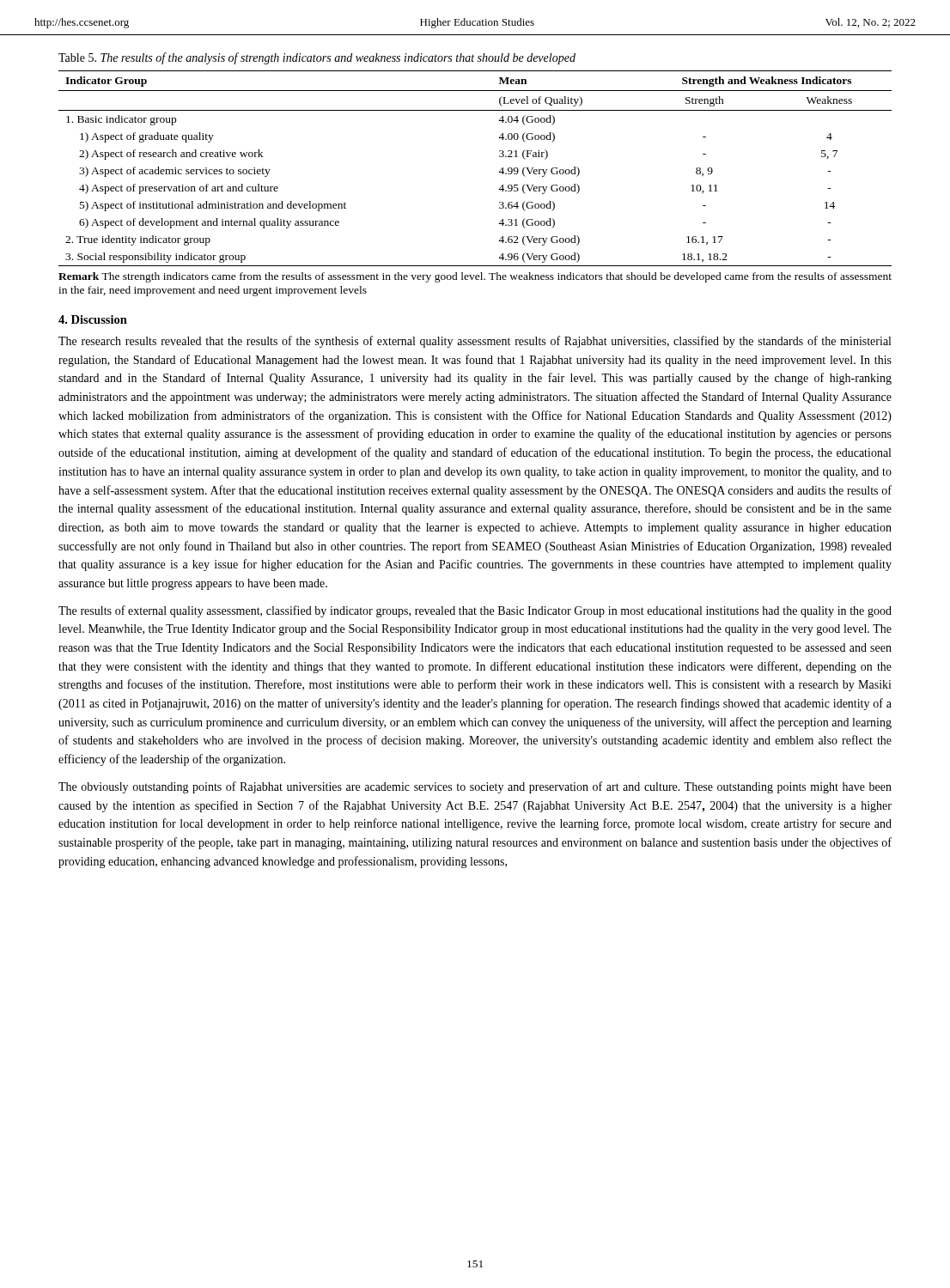Click on the passage starting "The research results revealed that the results of"
The height and width of the screenshot is (1288, 950).
(475, 462)
